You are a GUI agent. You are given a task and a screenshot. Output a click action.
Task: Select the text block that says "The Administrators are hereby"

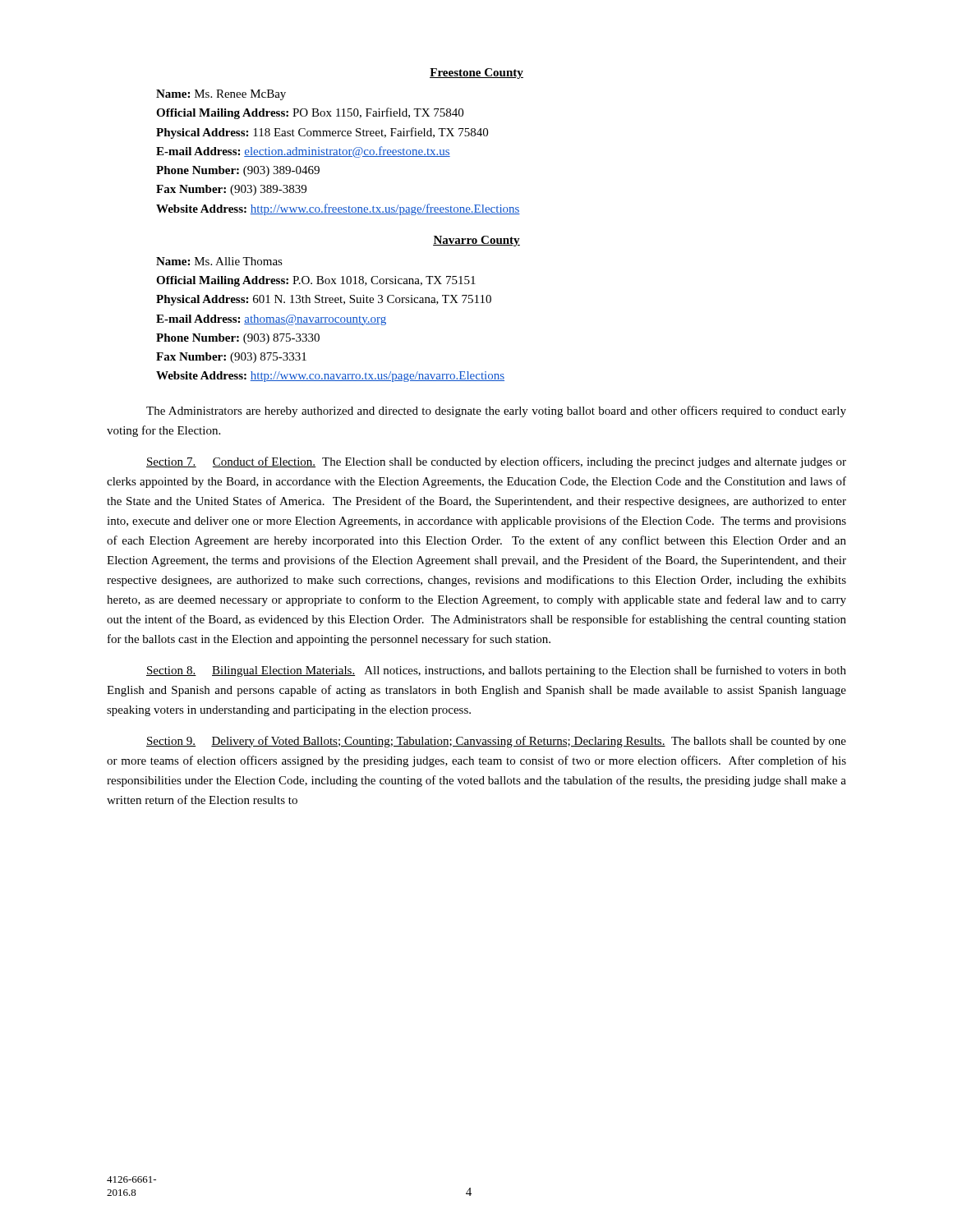click(476, 420)
